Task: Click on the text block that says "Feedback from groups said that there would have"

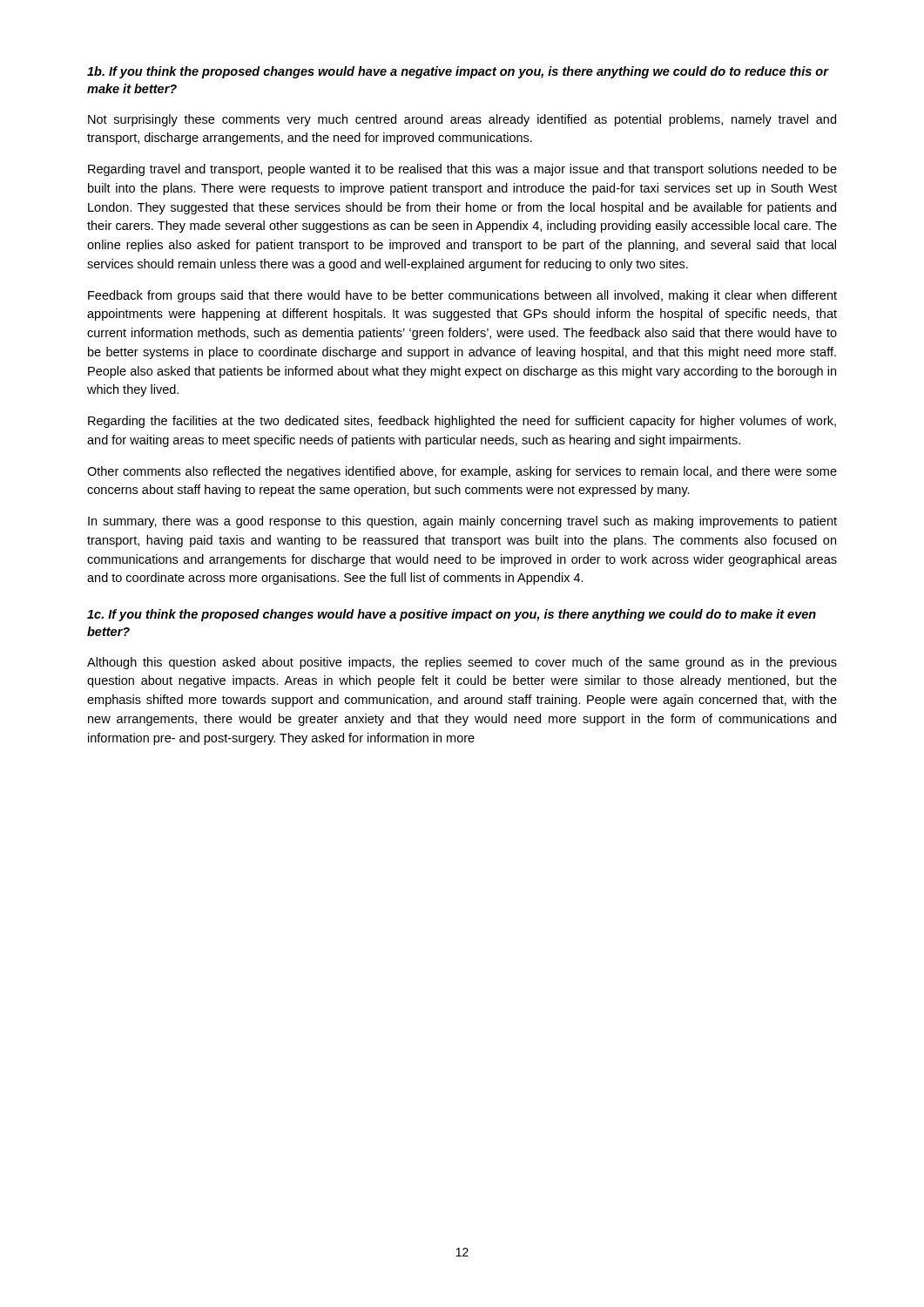Action: pyautogui.click(x=462, y=342)
